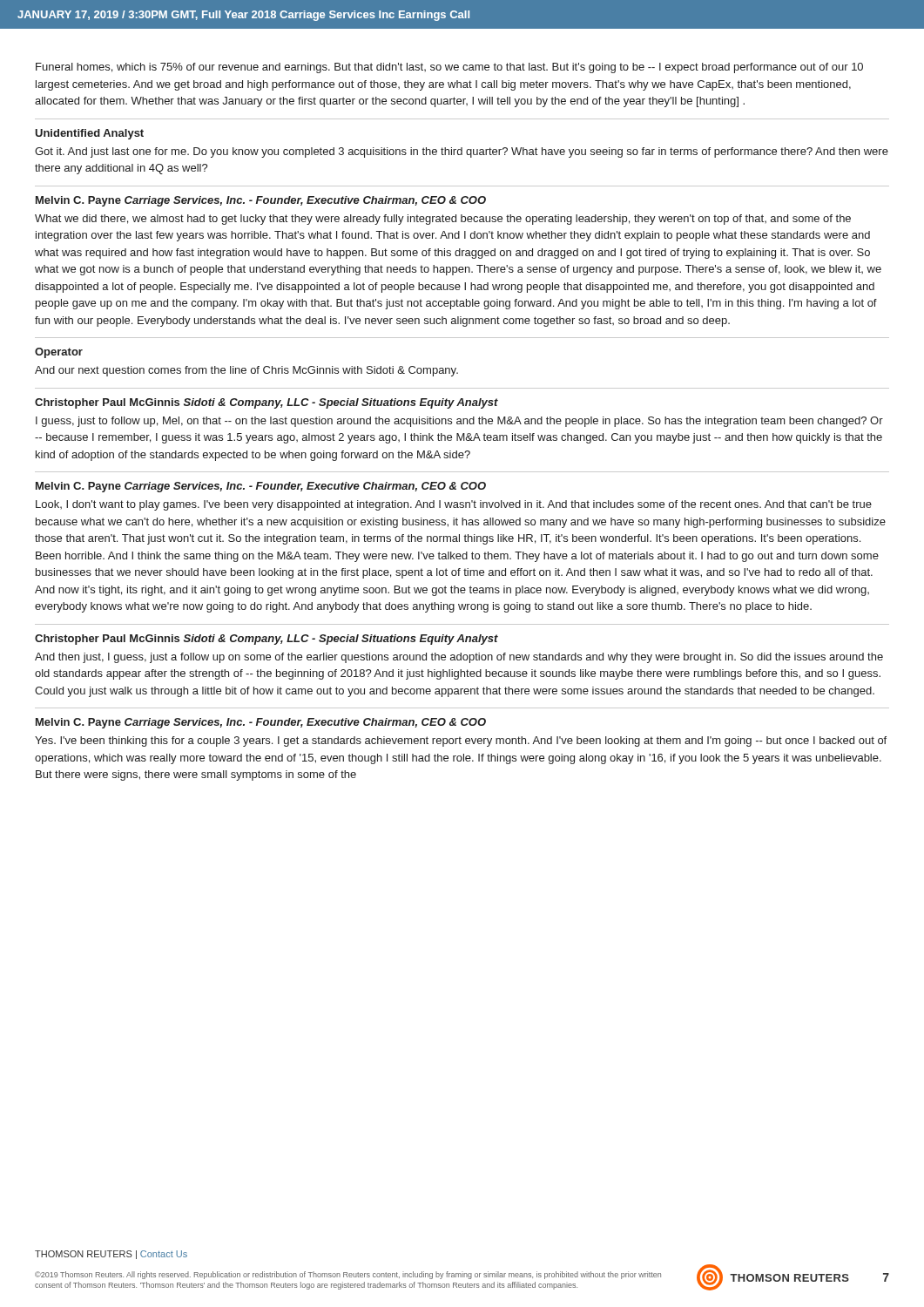This screenshot has height=1307, width=924.
Task: Find the region starting "Got it. And just last"
Action: coord(461,159)
